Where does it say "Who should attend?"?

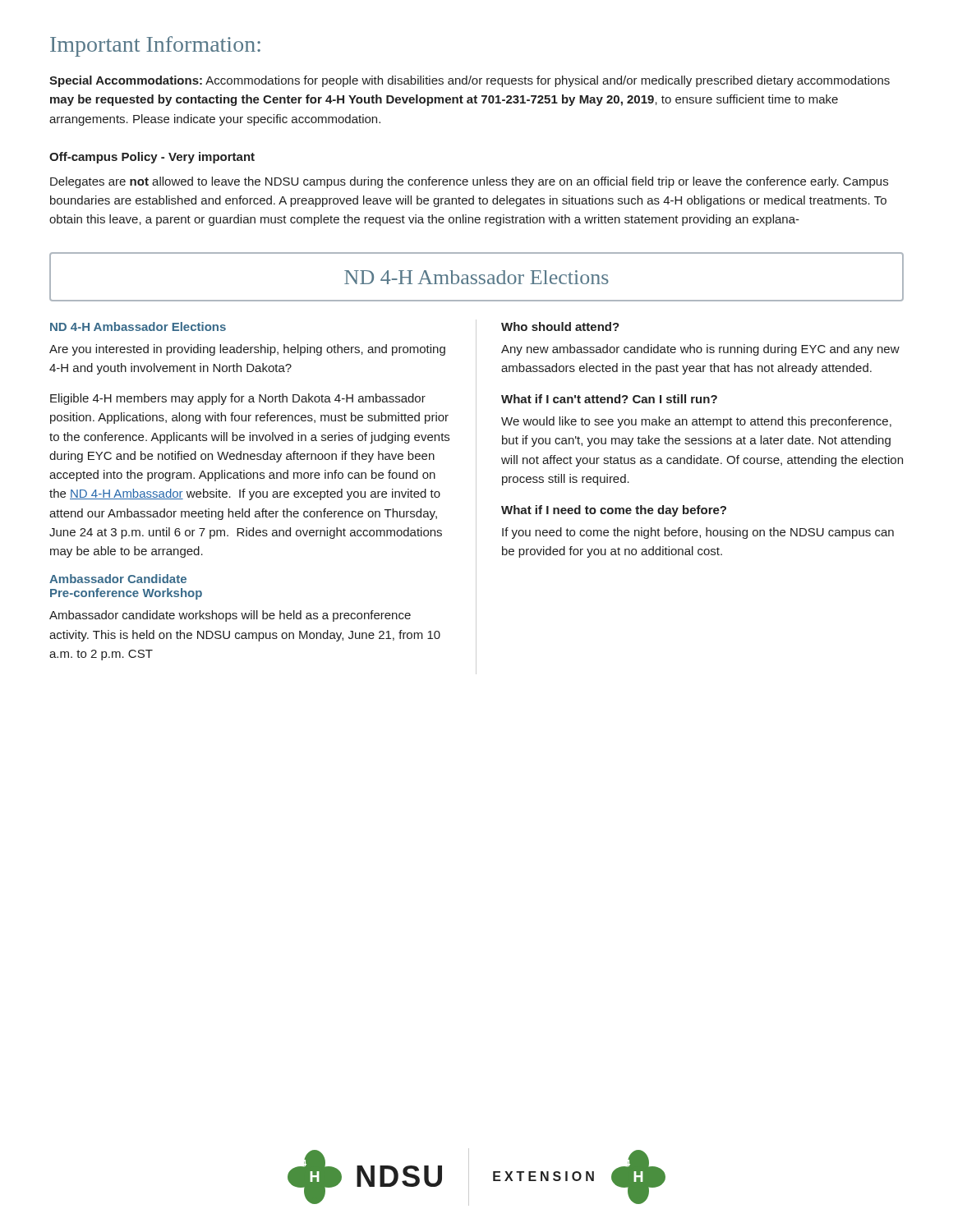click(x=560, y=326)
